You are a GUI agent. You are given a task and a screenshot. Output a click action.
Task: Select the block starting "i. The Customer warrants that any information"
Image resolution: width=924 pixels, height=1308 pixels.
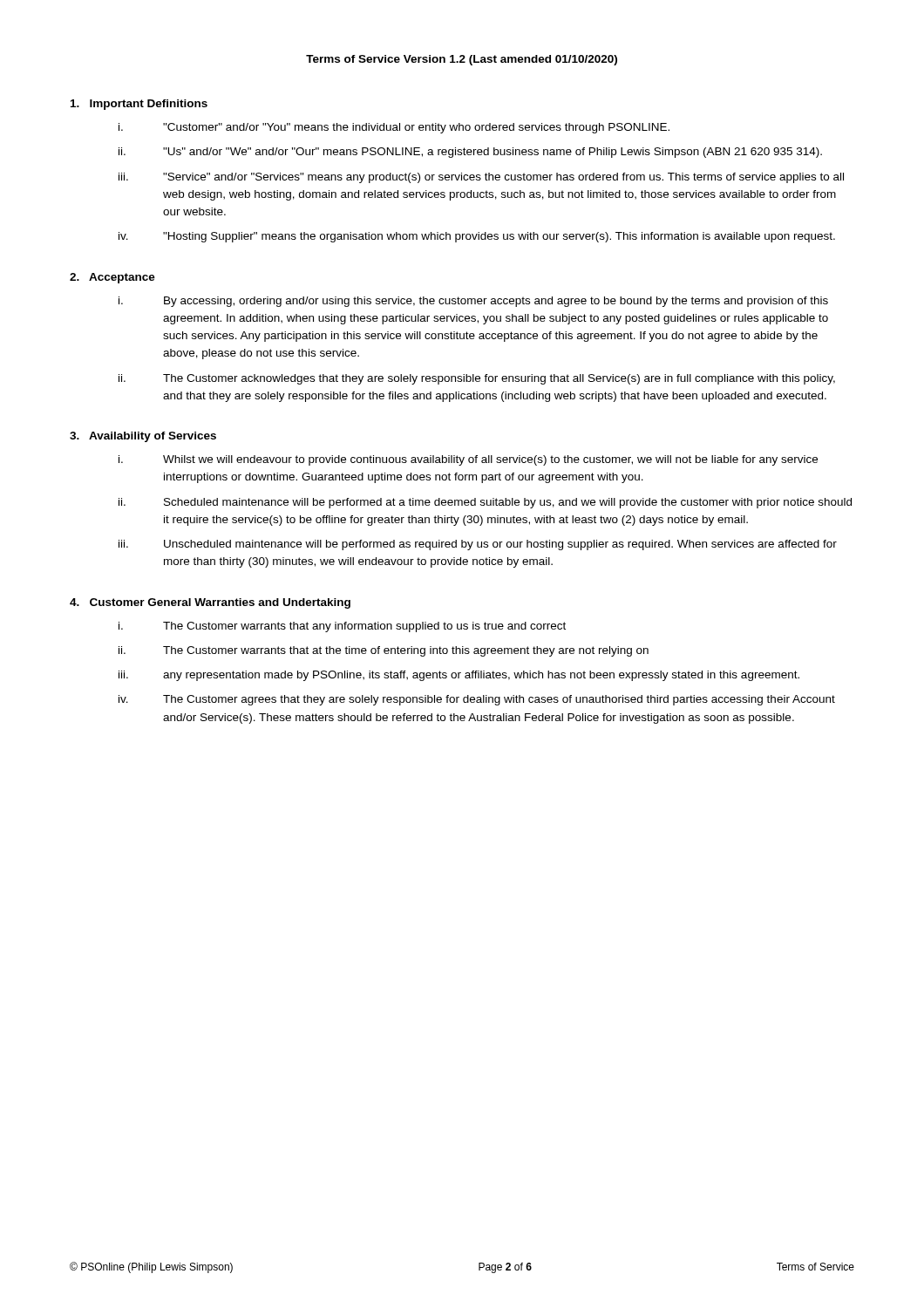pyautogui.click(x=462, y=626)
